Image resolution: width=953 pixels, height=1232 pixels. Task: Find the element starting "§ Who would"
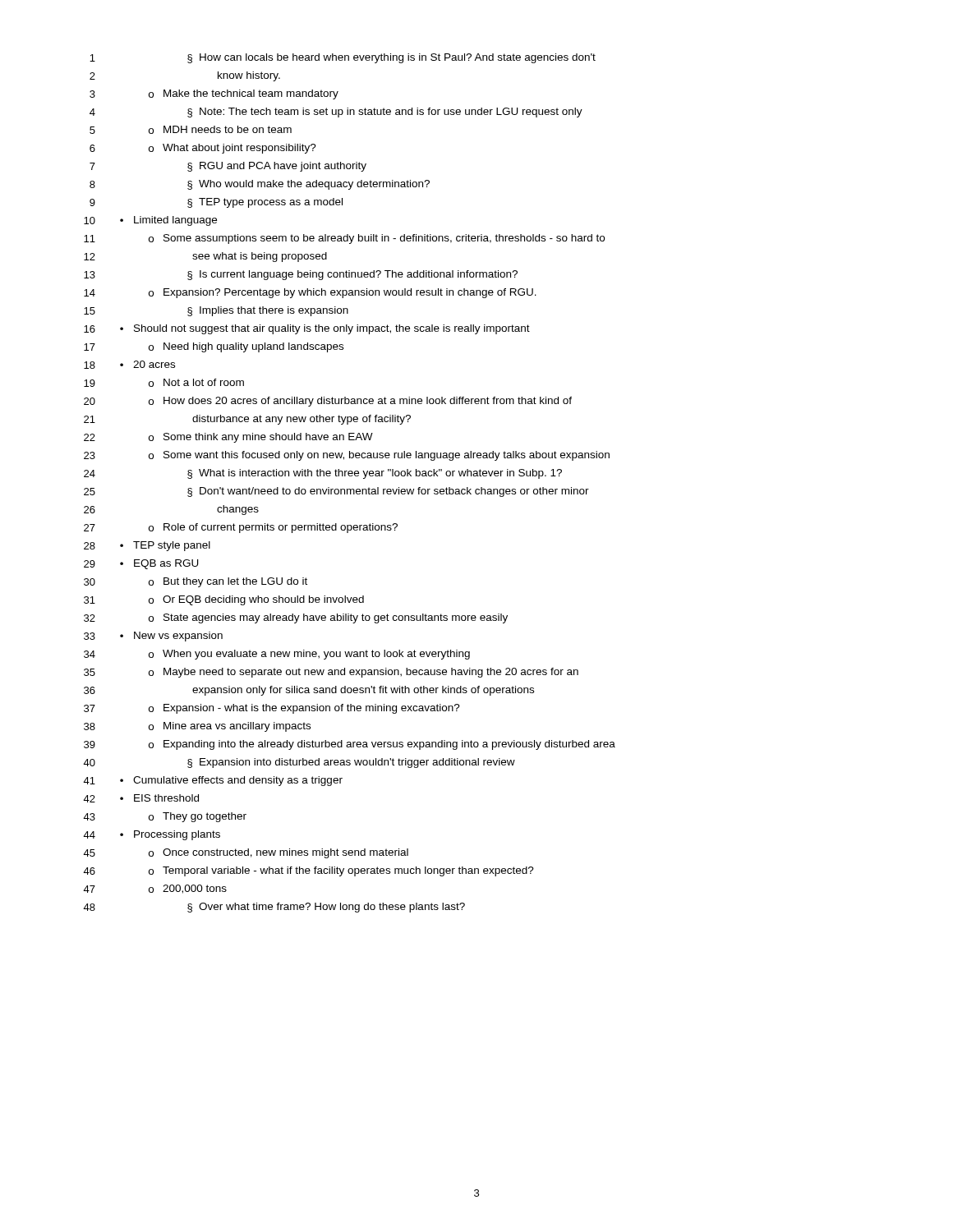[x=308, y=185]
